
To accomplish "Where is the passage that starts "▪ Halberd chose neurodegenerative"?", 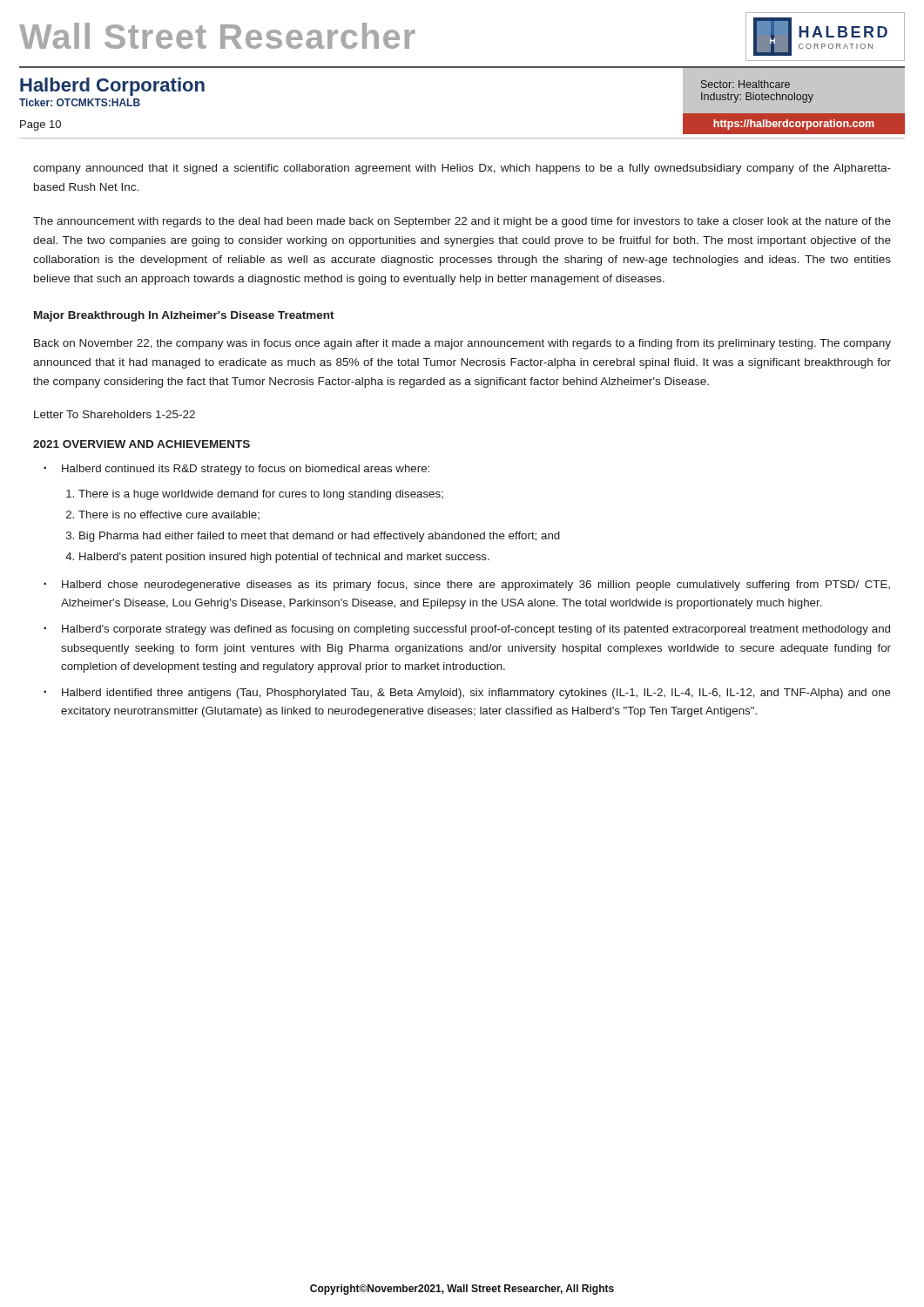I will tap(467, 593).
